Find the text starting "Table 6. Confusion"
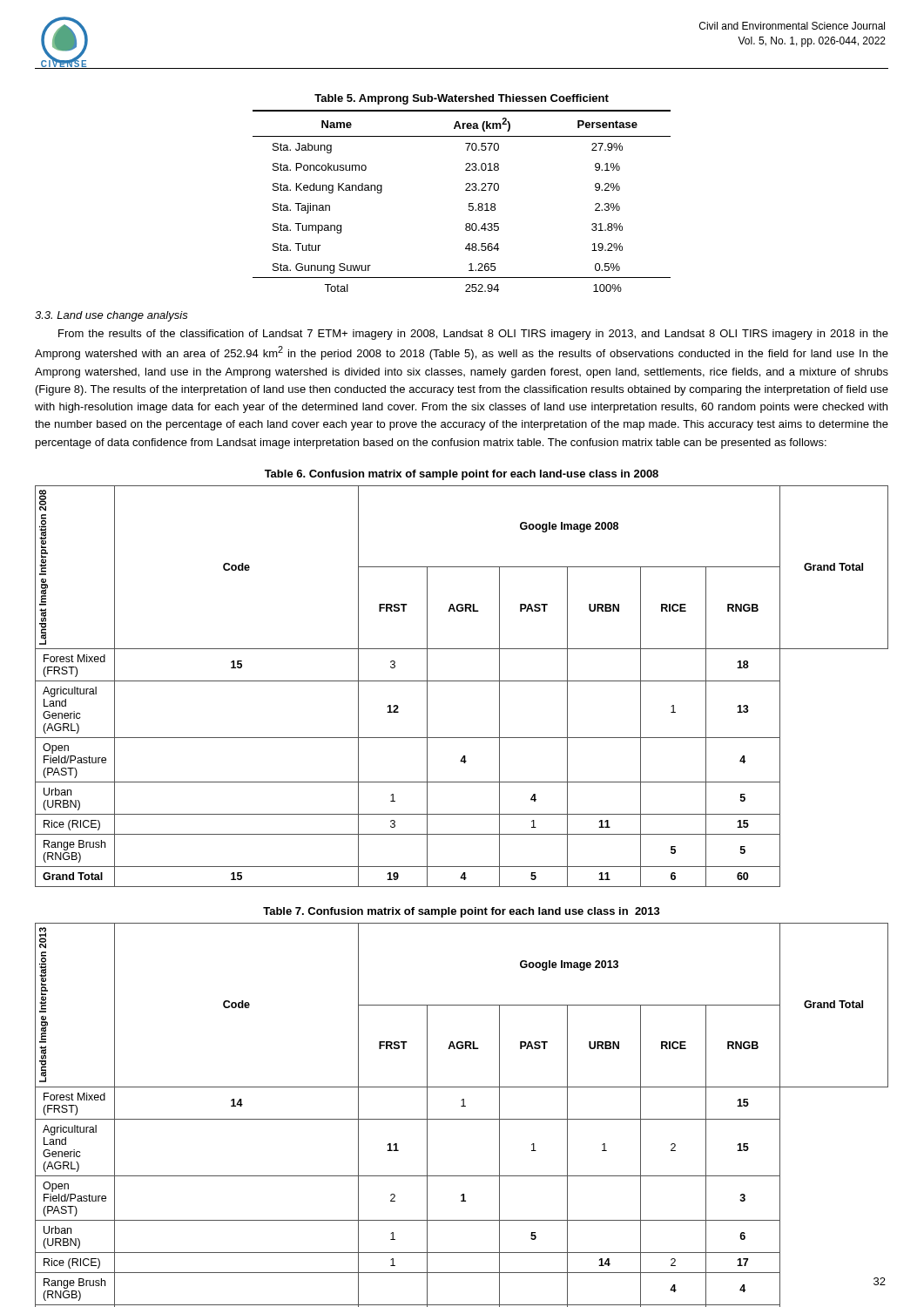The height and width of the screenshot is (1307, 924). click(x=462, y=473)
